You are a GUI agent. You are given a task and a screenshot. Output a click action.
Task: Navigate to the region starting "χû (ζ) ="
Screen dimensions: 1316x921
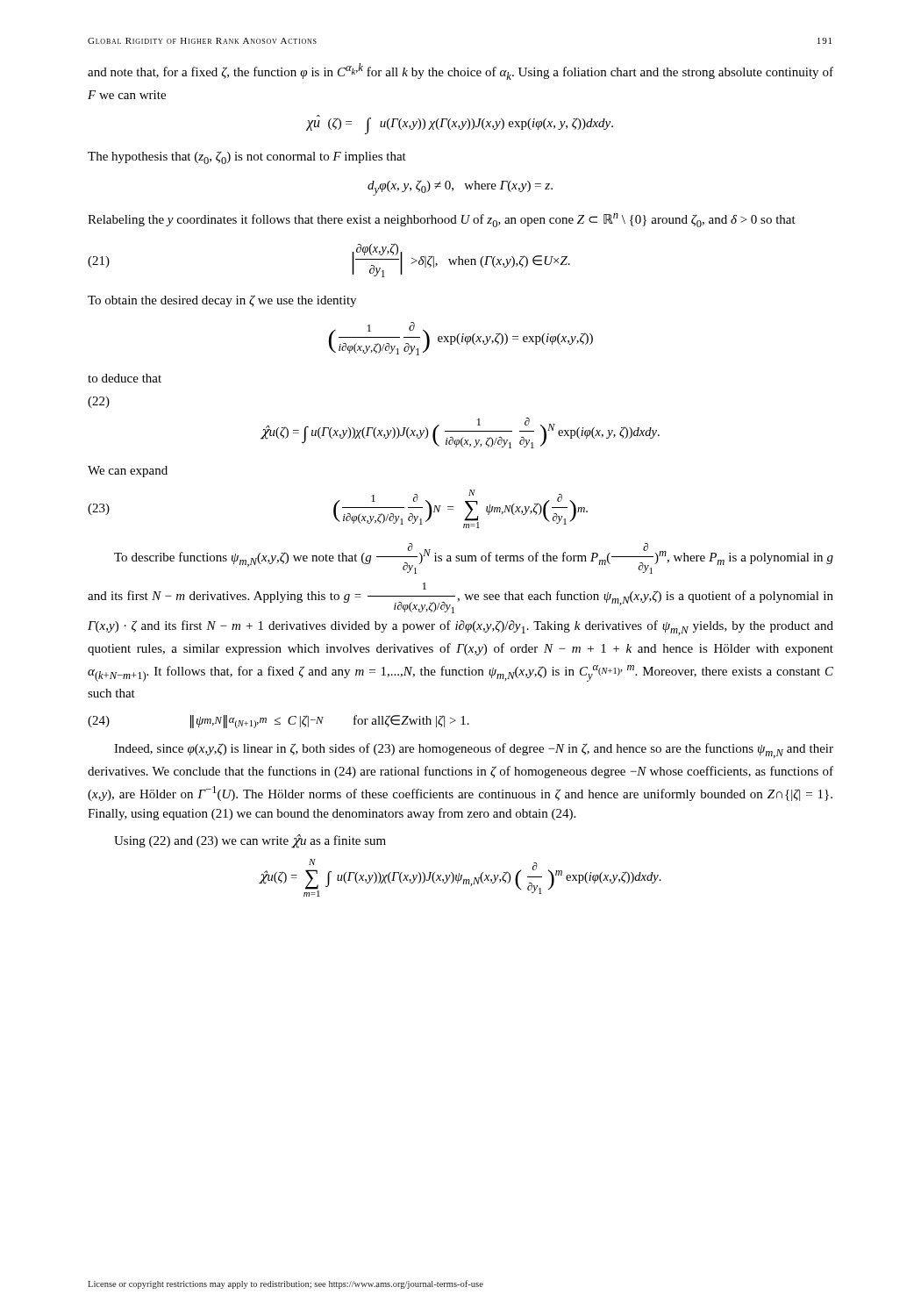(460, 124)
